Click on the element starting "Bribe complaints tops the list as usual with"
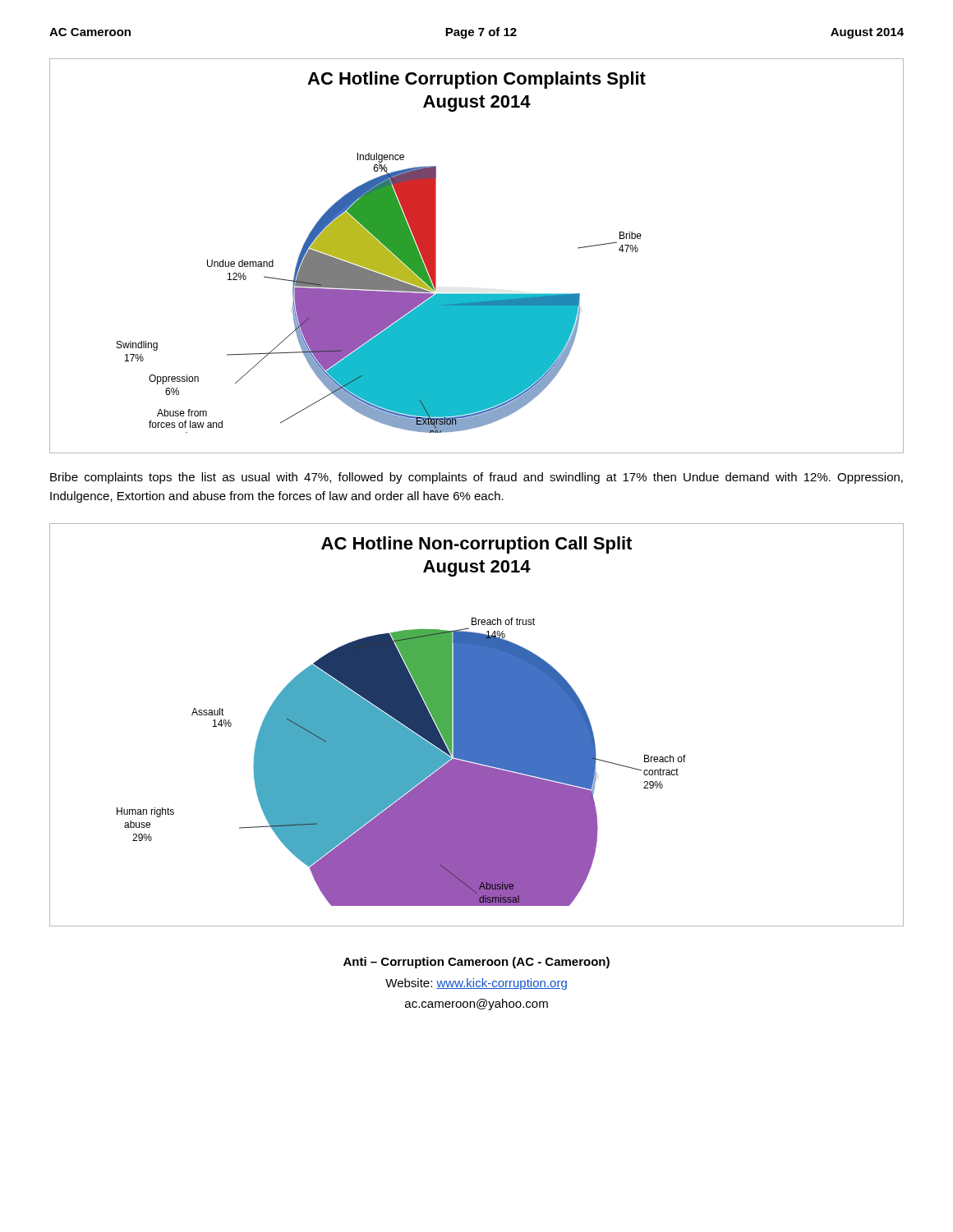This screenshot has width=953, height=1232. [476, 486]
